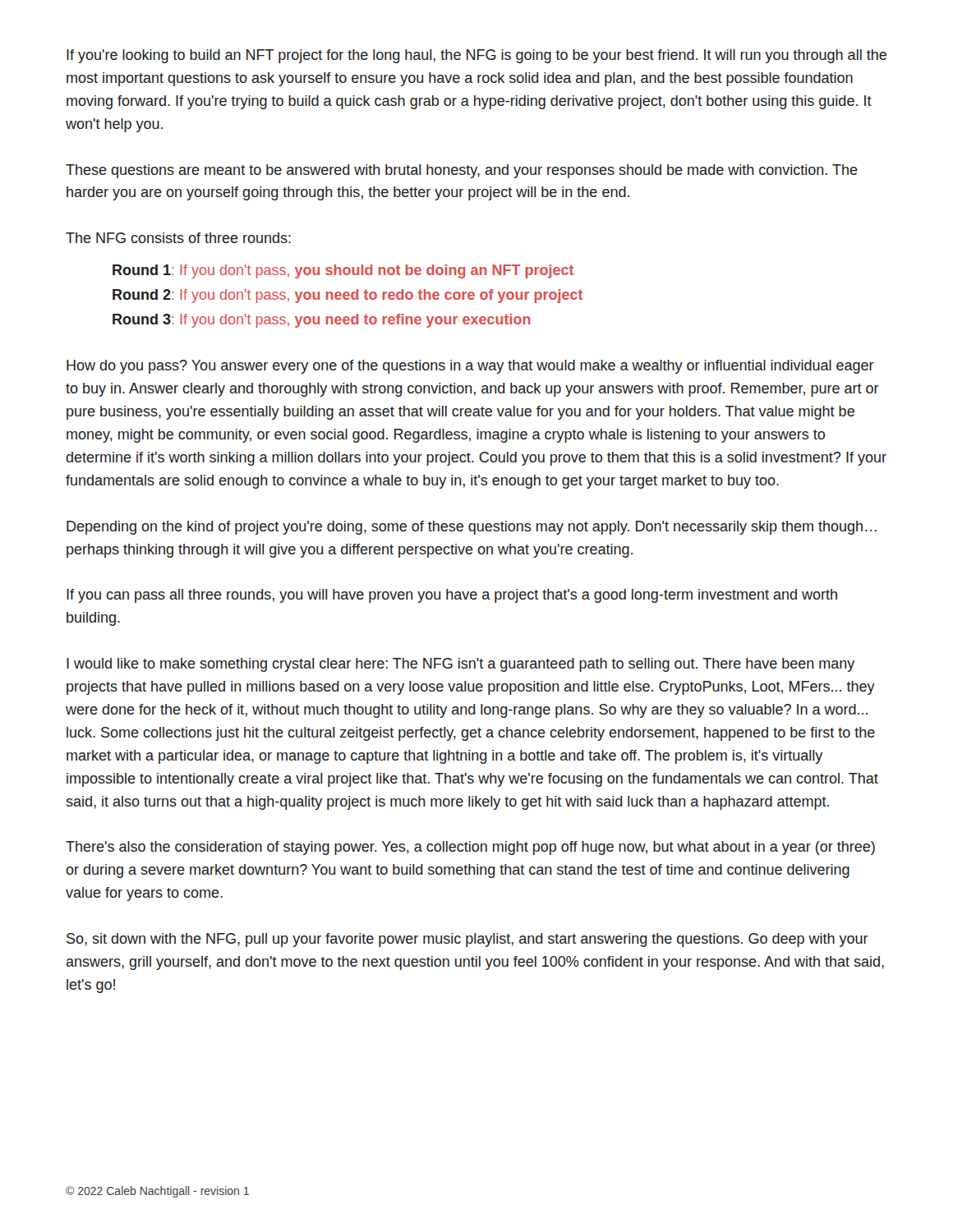The height and width of the screenshot is (1232, 953).
Task: Locate the text block containing "If you can pass"
Action: point(452,606)
